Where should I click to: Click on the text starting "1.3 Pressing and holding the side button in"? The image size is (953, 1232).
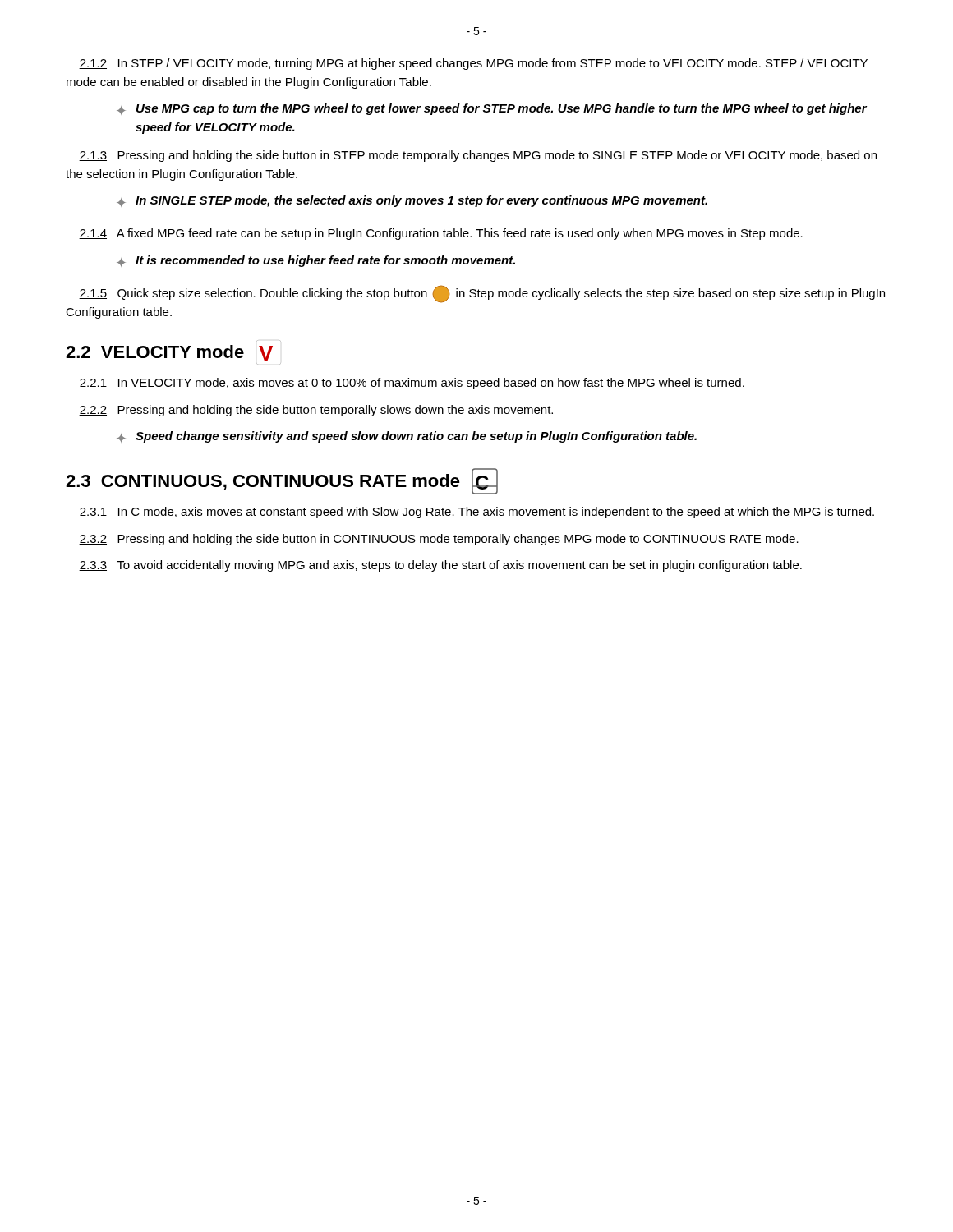472,164
